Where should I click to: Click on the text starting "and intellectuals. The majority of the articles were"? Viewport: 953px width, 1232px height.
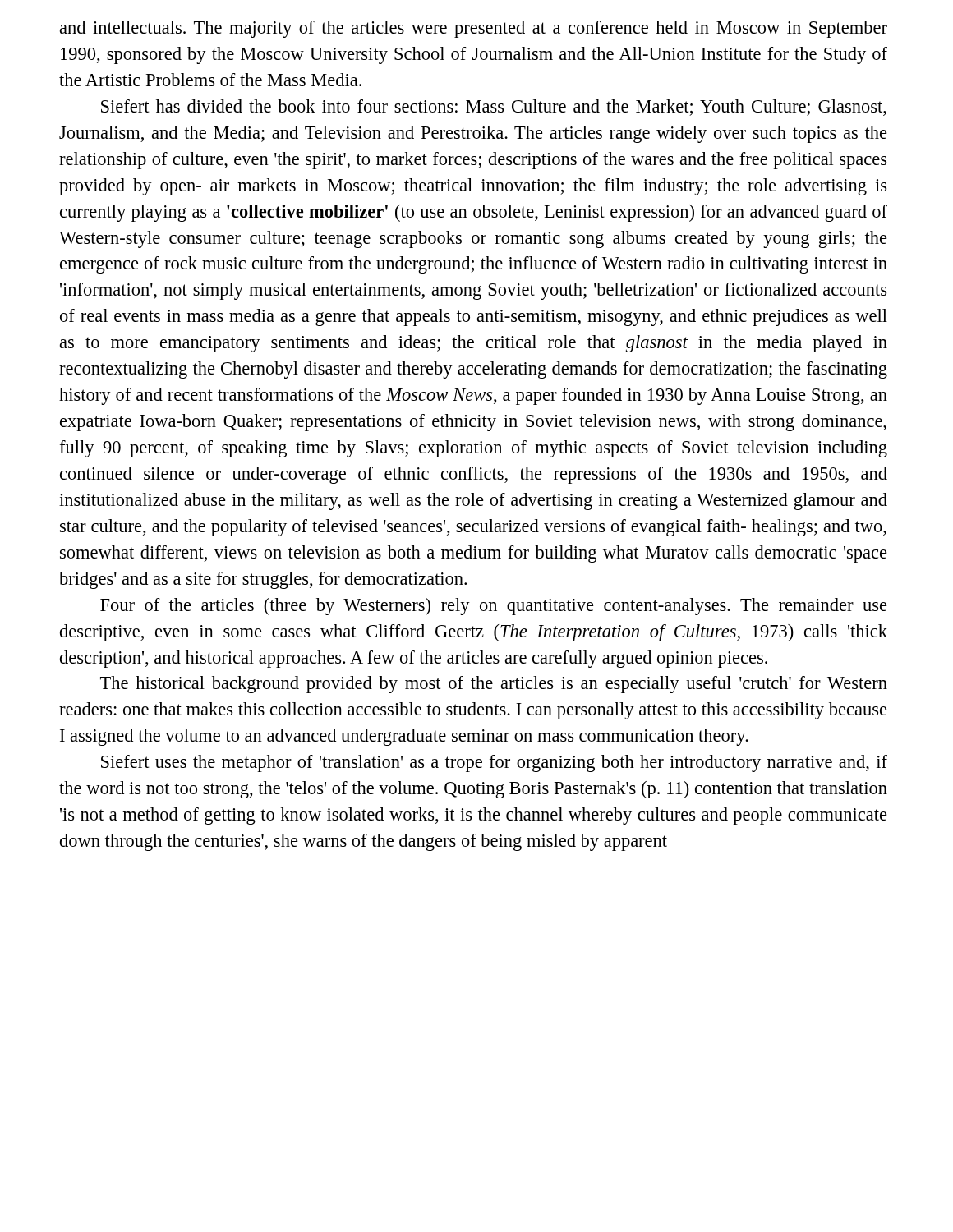click(473, 434)
